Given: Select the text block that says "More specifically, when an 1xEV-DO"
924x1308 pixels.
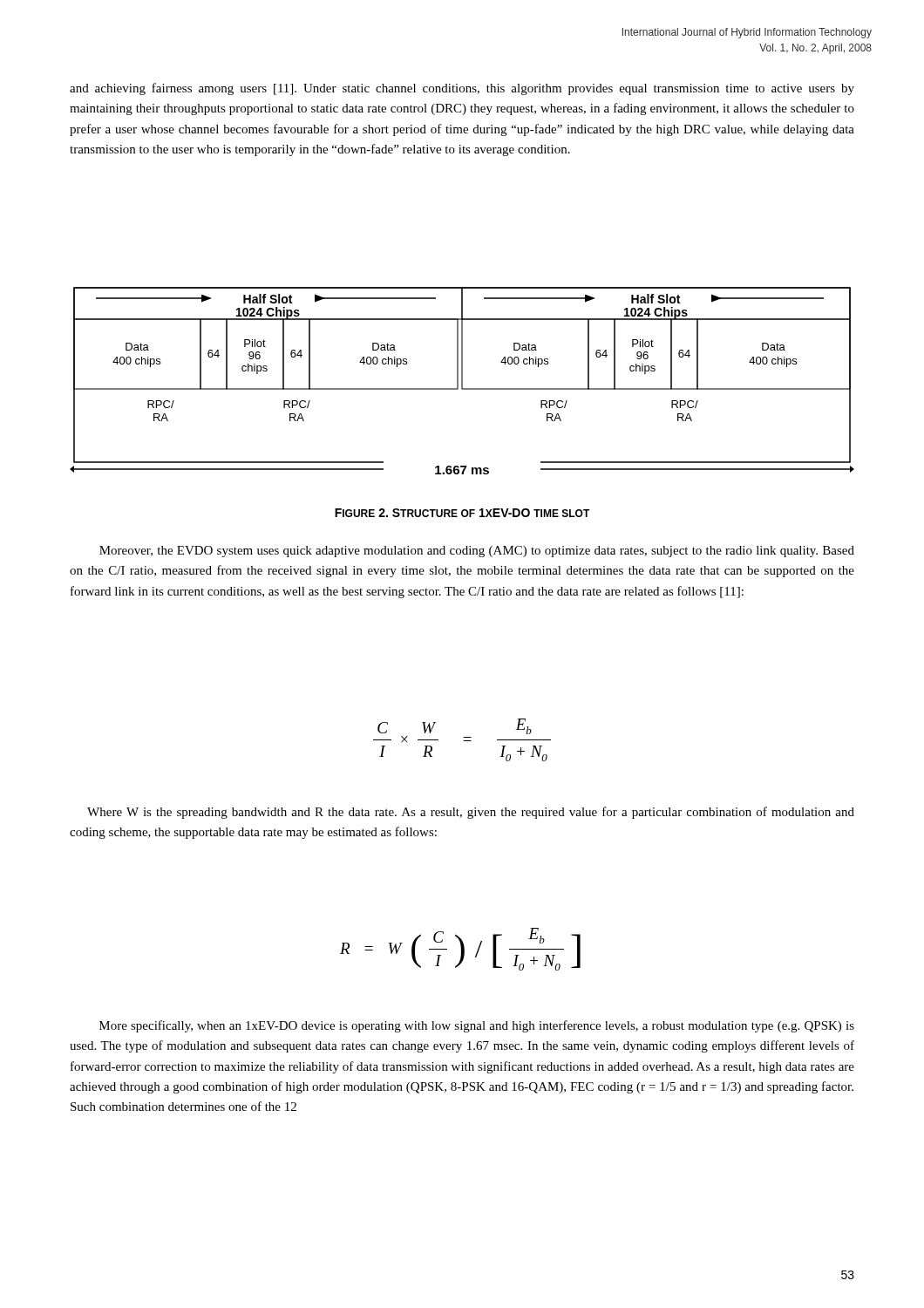Looking at the screenshot, I should (462, 1066).
